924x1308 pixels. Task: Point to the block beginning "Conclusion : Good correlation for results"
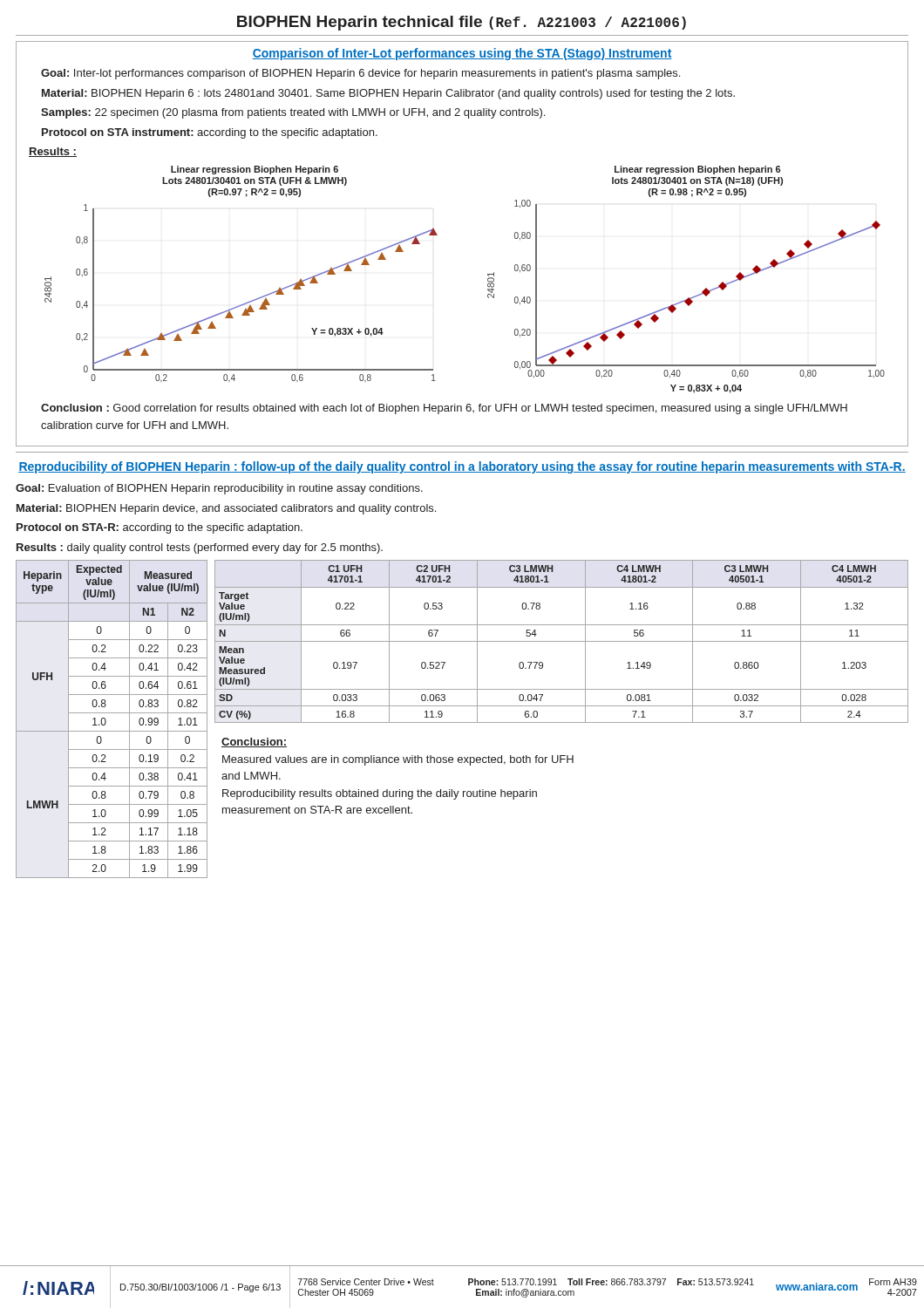(x=444, y=416)
